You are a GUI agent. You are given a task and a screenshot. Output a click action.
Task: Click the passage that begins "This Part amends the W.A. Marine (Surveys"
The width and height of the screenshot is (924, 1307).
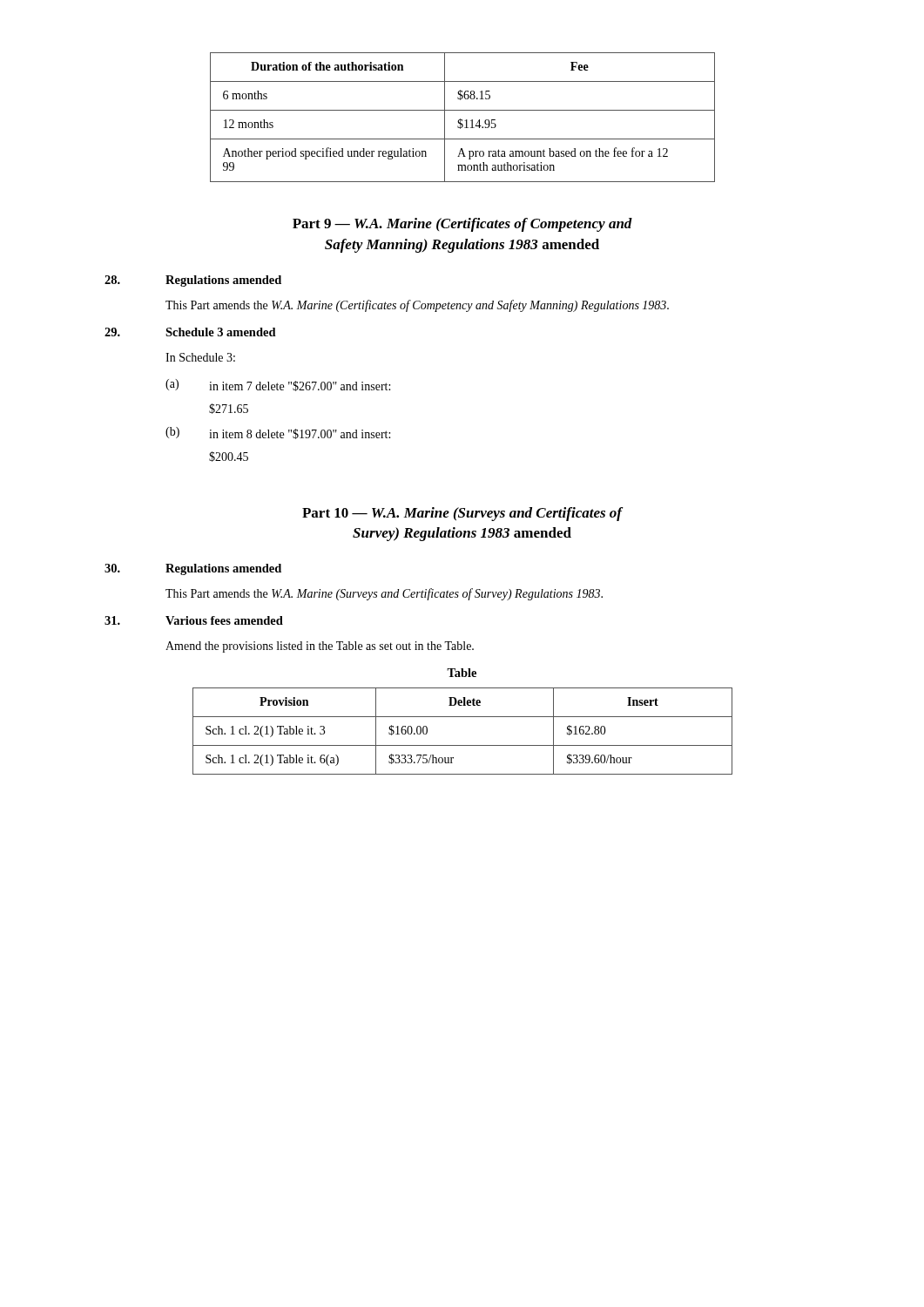(492, 594)
